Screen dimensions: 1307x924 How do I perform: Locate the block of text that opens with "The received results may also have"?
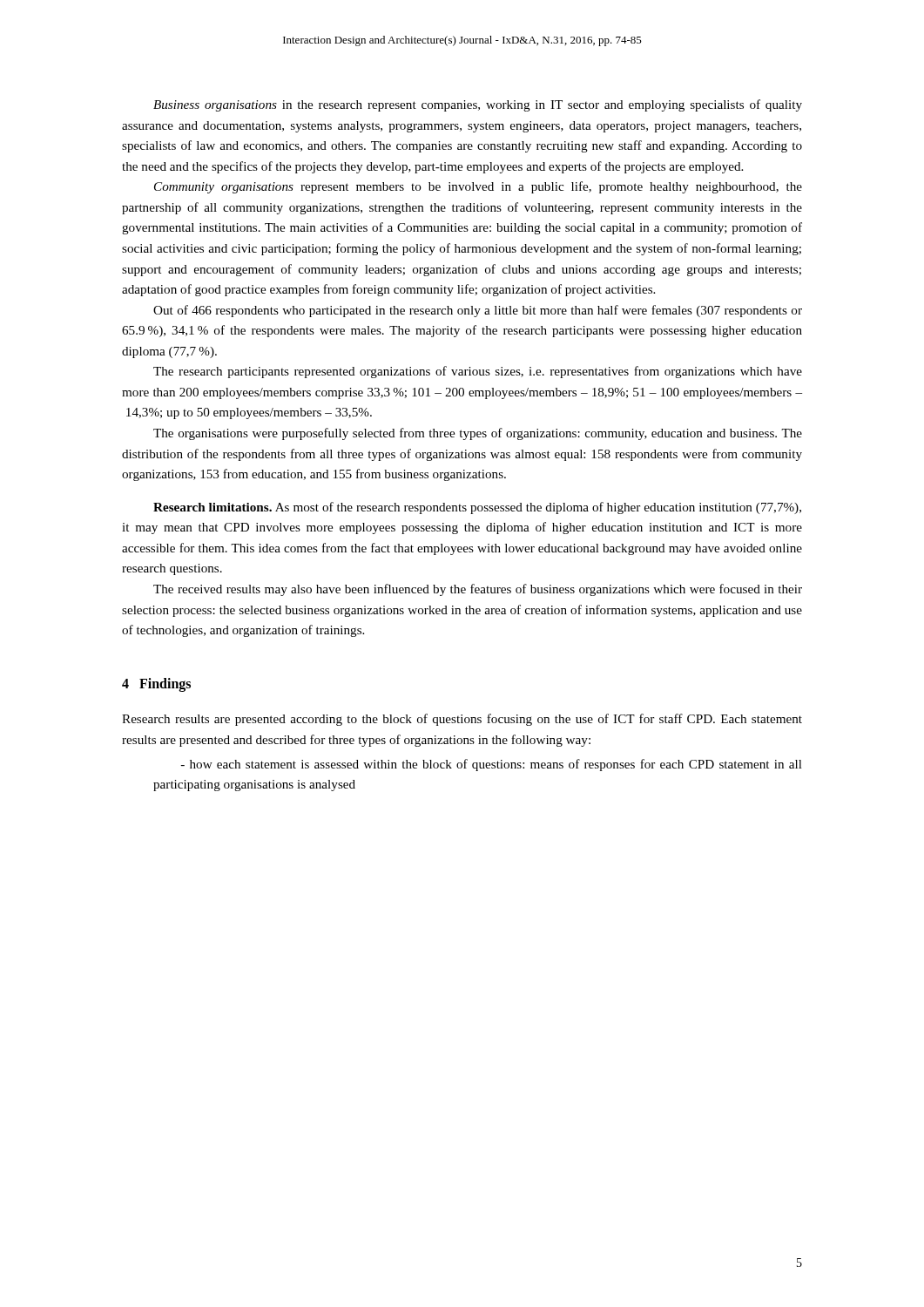(462, 609)
